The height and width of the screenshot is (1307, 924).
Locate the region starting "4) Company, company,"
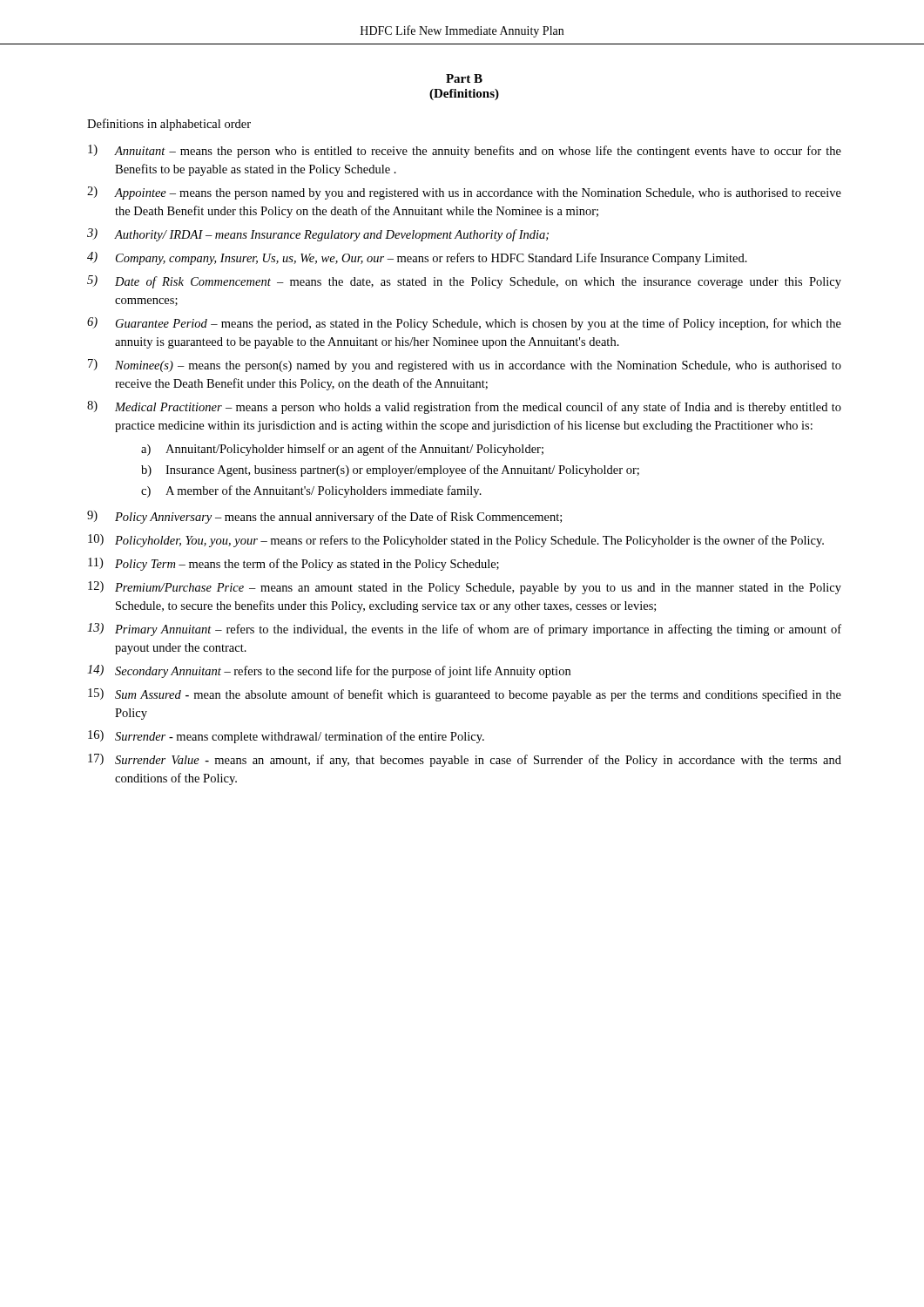[464, 258]
